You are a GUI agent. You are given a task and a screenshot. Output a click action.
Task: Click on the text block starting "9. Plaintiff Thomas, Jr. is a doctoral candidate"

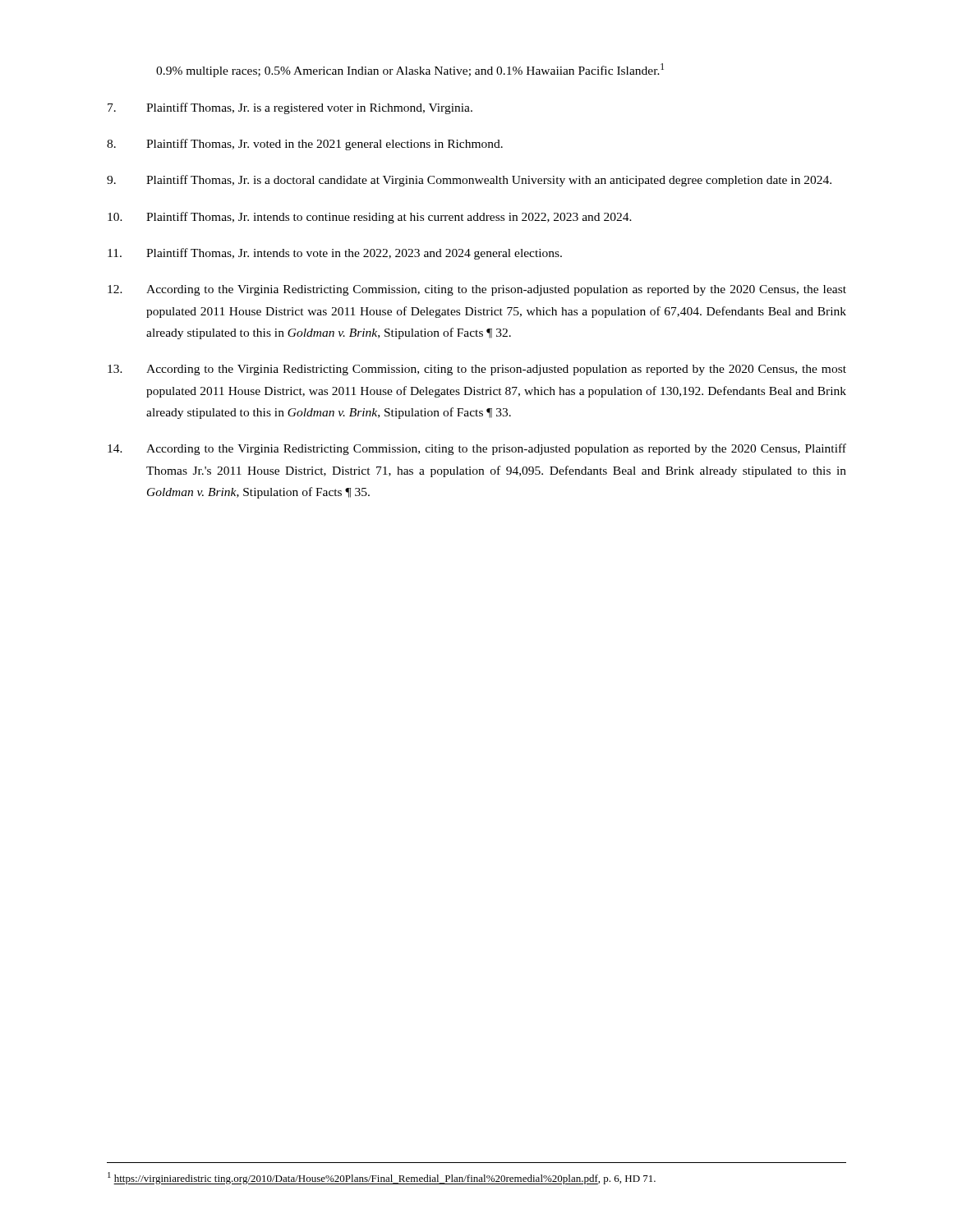pyautogui.click(x=476, y=180)
